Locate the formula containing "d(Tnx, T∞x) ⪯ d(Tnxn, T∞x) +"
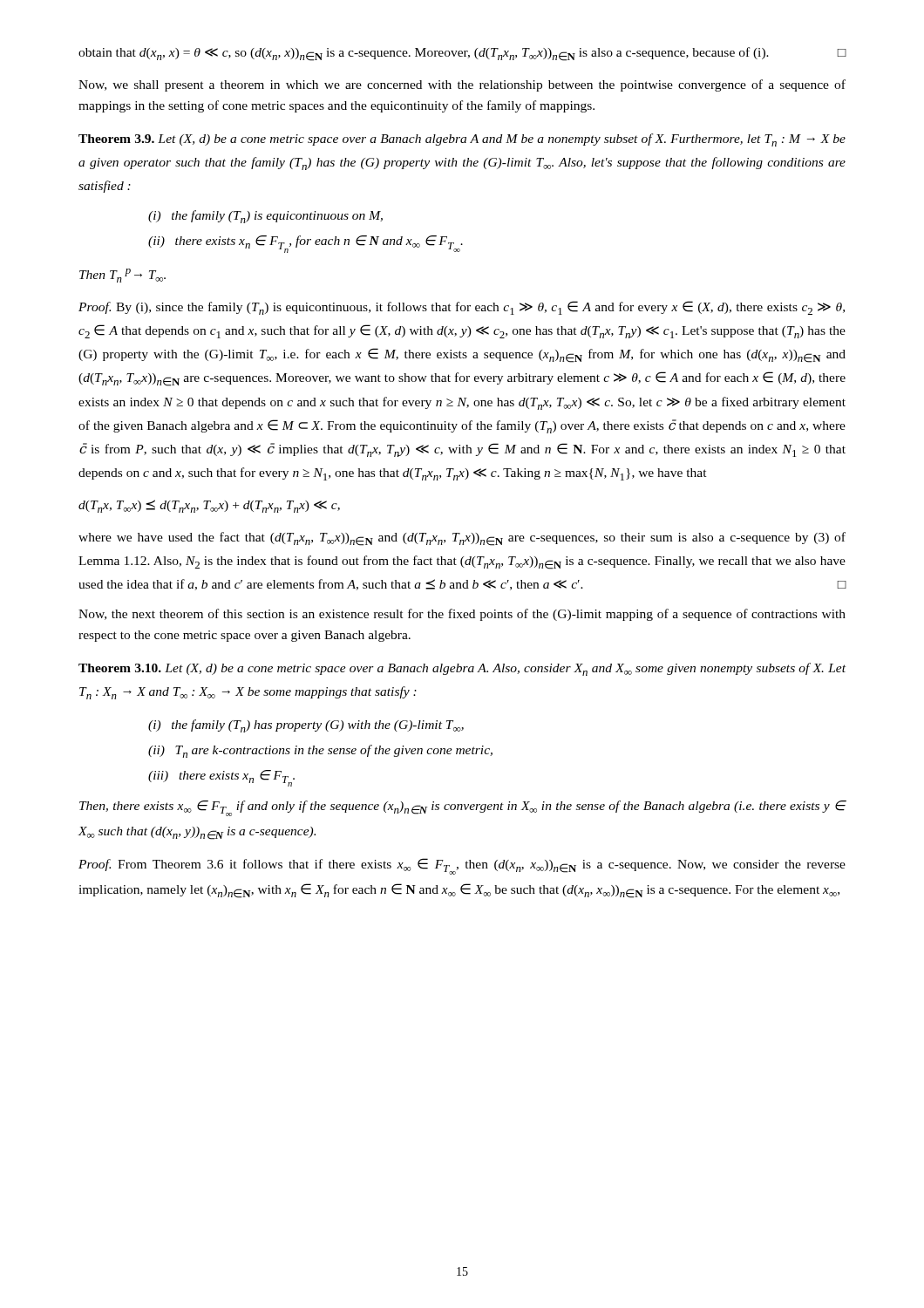924x1308 pixels. coord(209,506)
